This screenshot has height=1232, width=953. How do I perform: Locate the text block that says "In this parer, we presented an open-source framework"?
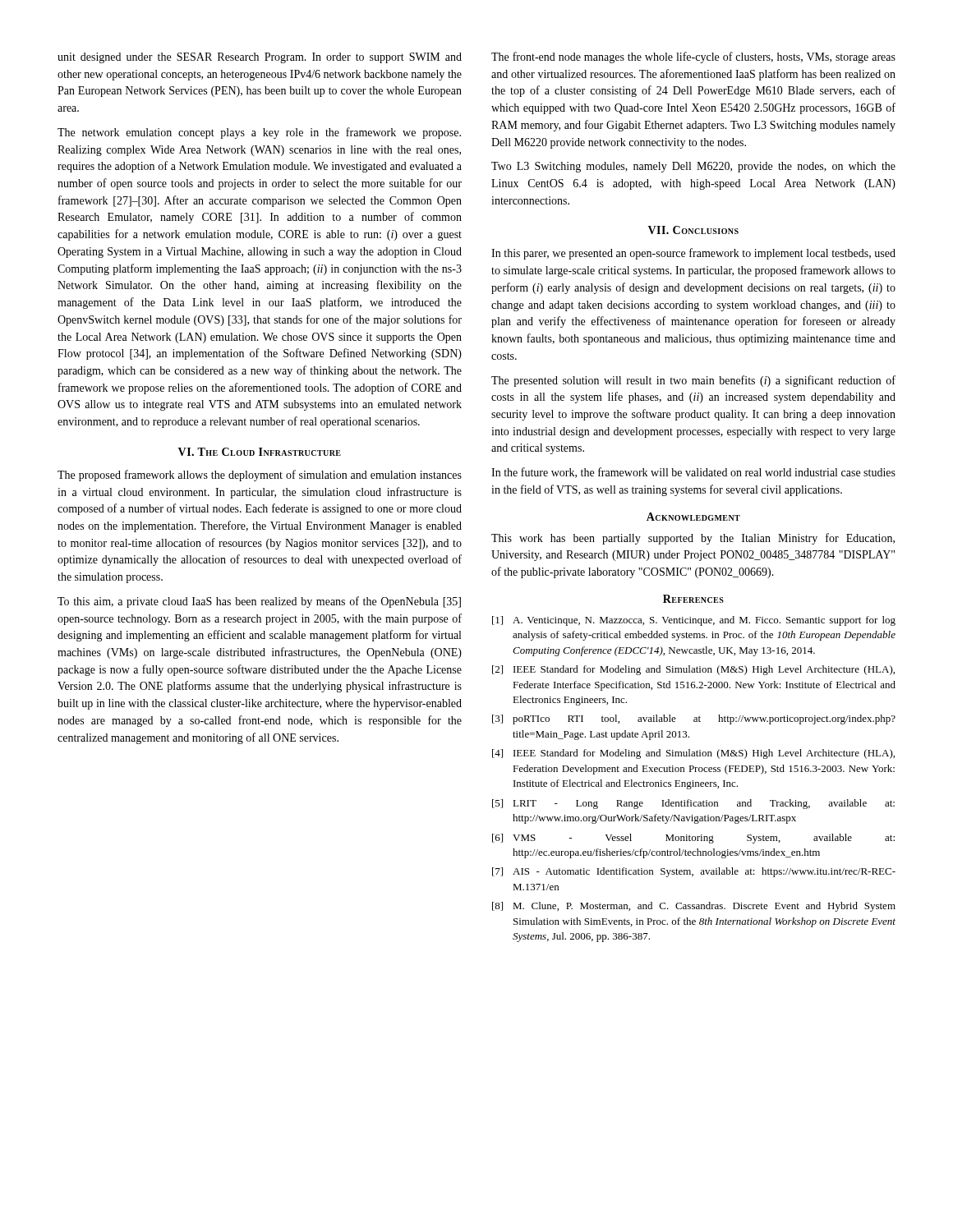click(693, 372)
